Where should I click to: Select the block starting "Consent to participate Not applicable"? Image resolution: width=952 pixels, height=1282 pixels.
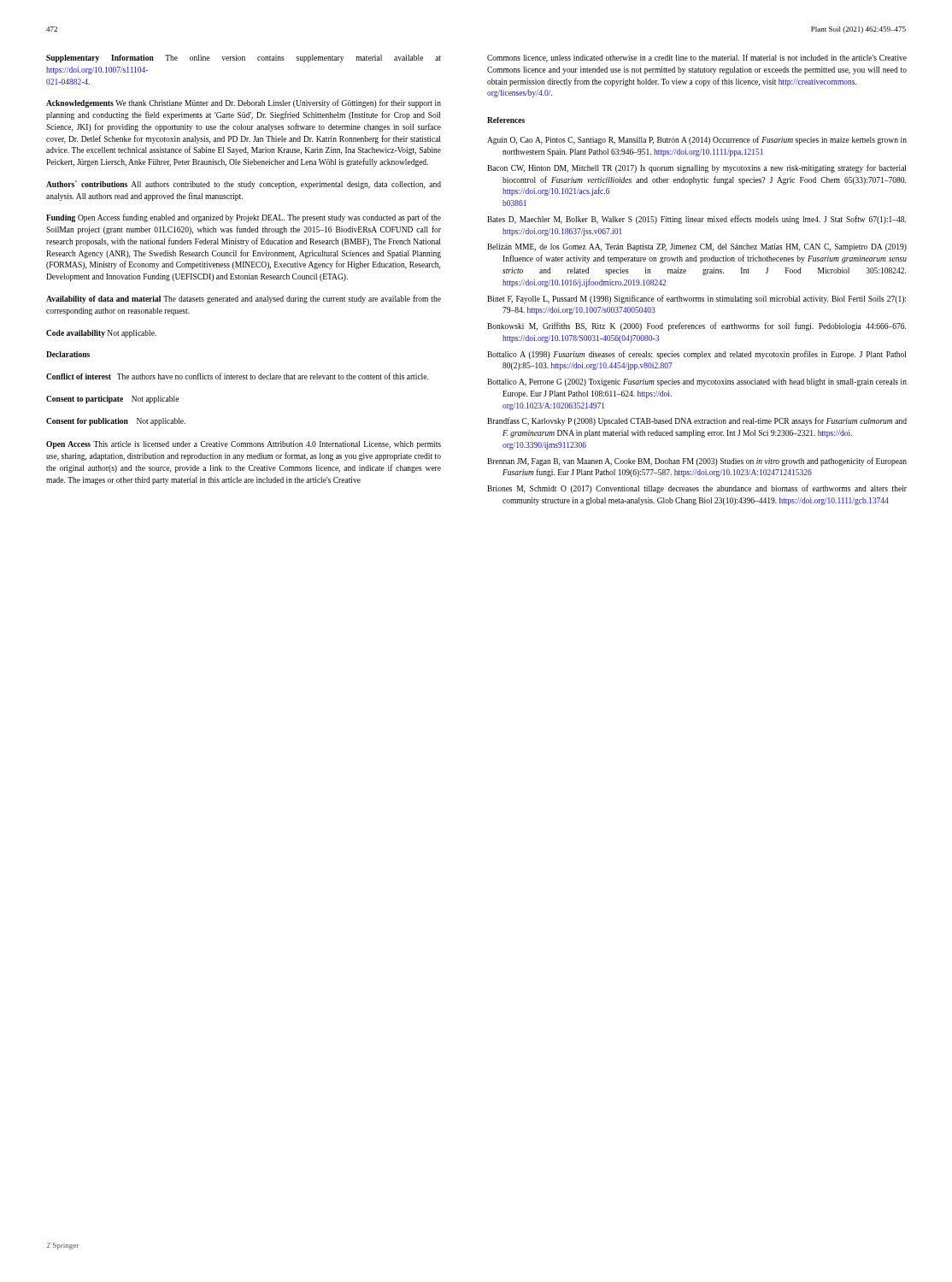[x=112, y=400]
